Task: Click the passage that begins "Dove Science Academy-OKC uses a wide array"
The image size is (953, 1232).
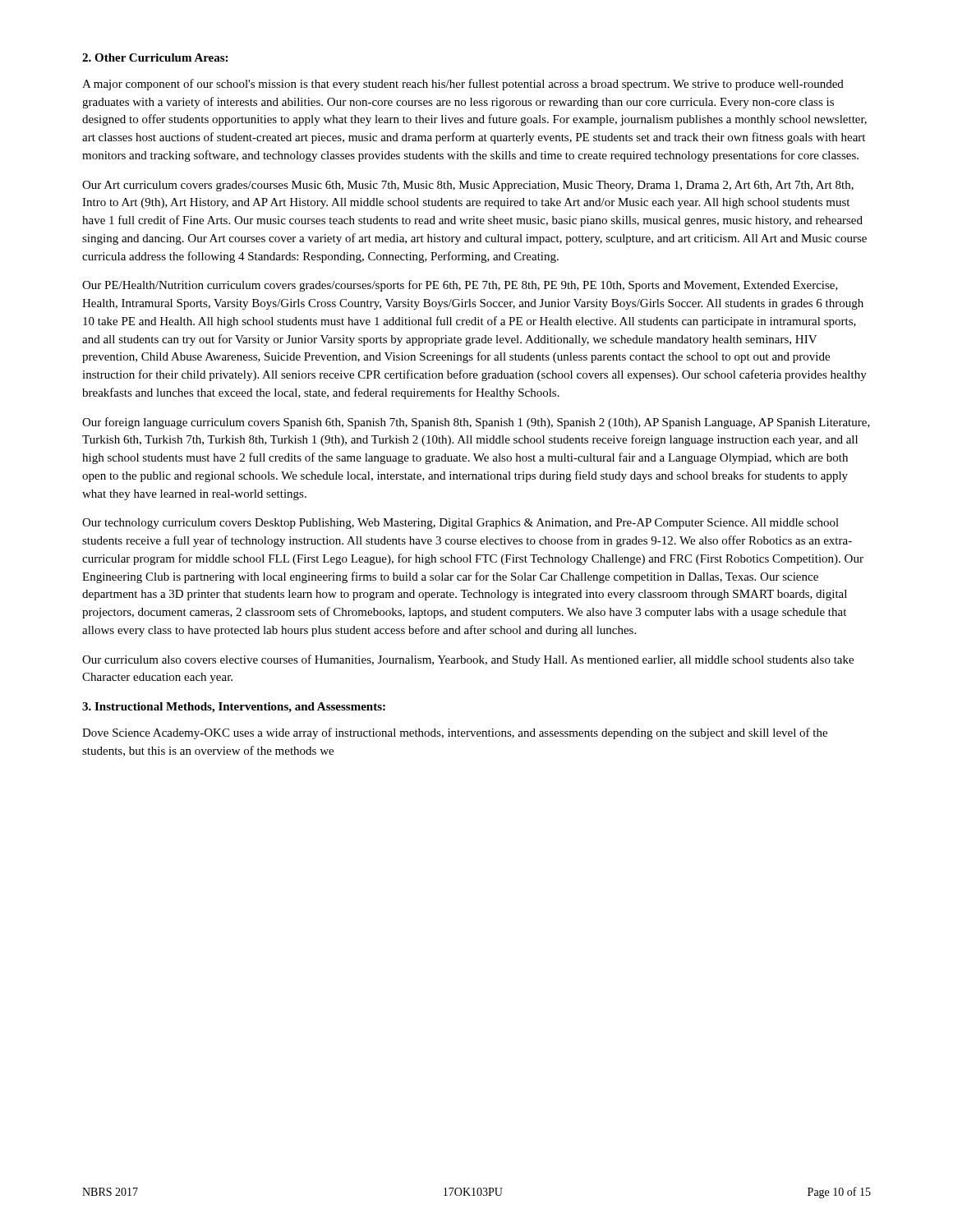Action: pos(455,741)
